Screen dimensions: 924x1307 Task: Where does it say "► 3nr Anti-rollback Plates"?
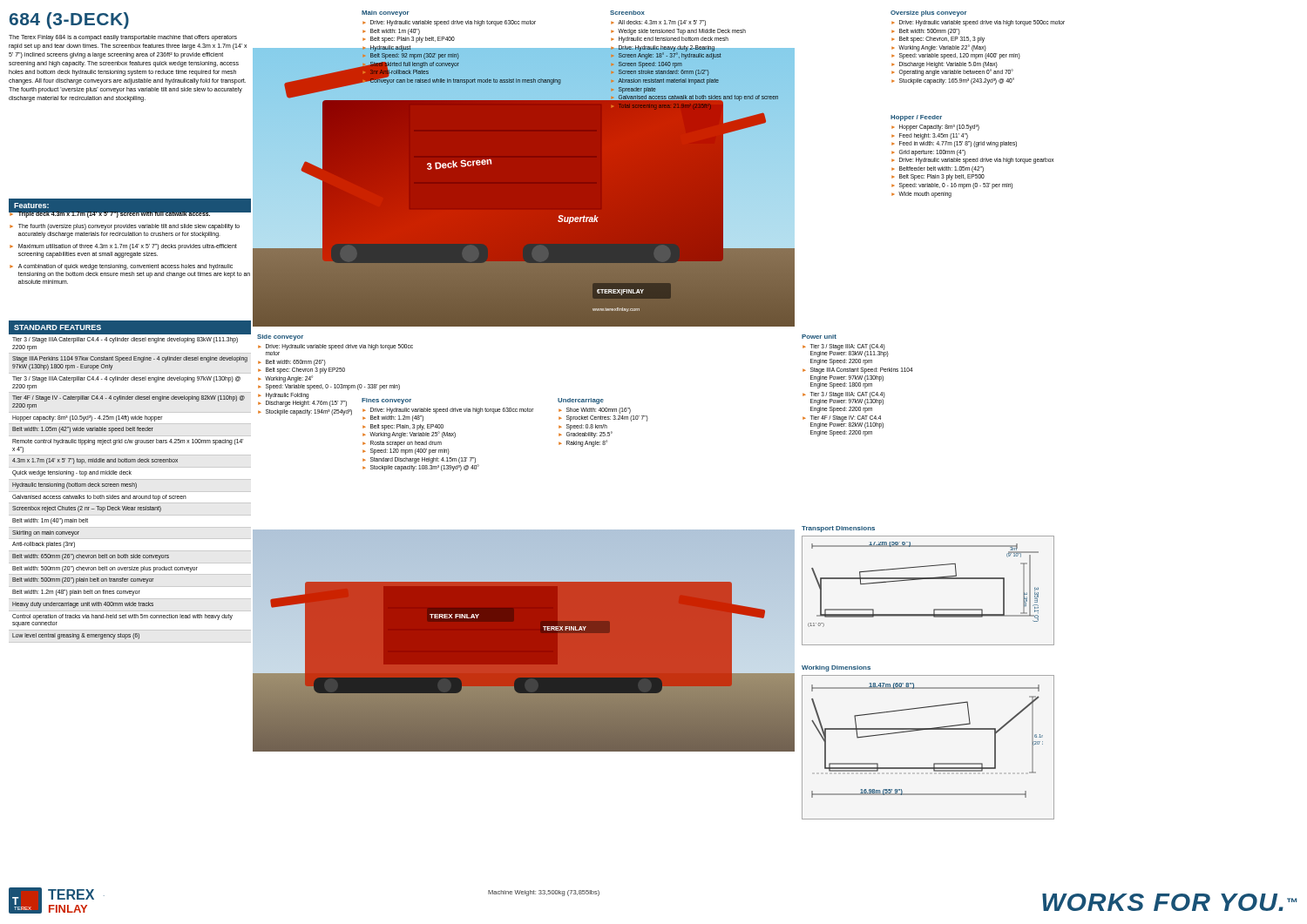coord(395,73)
